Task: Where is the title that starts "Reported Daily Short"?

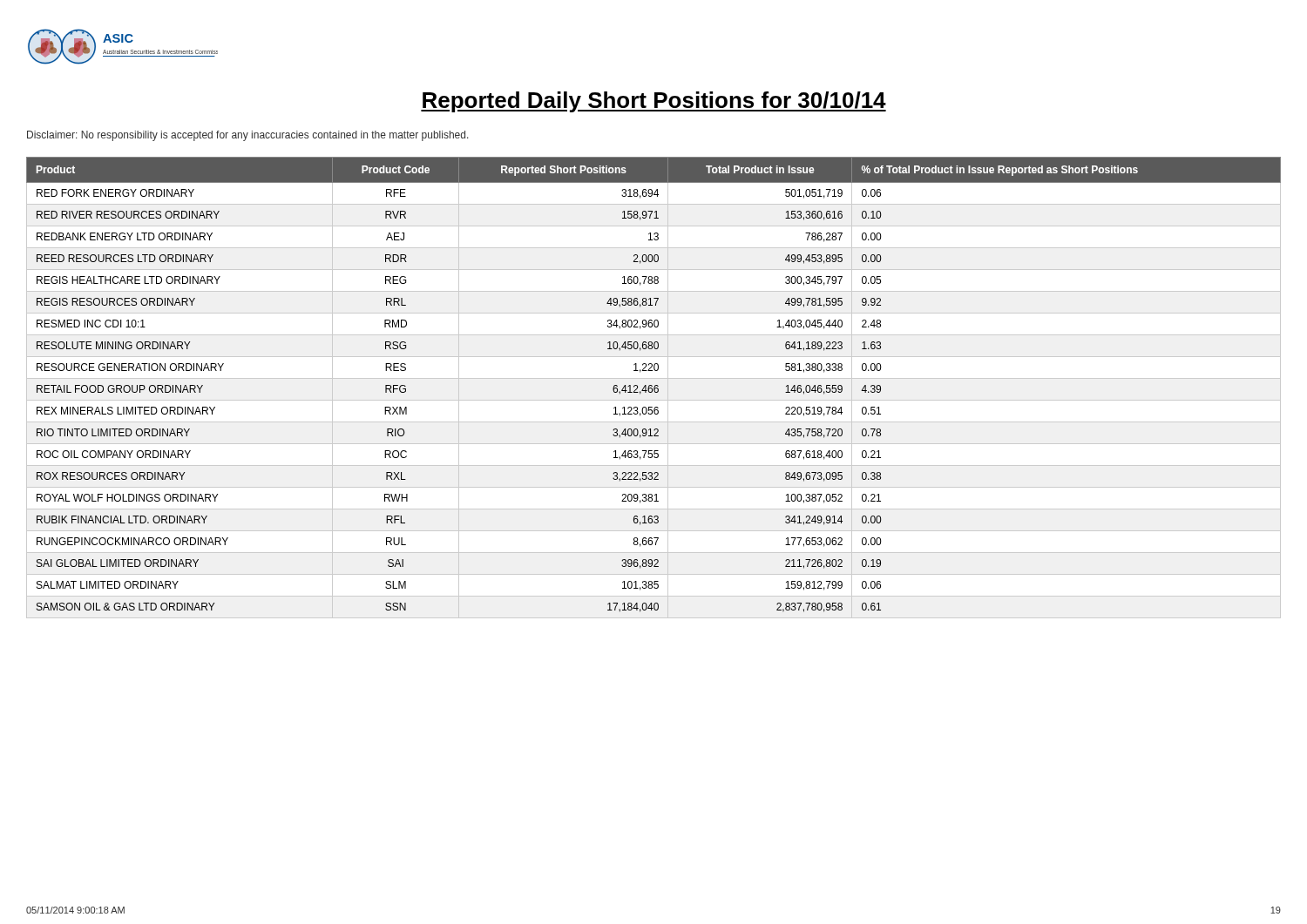Action: (654, 100)
